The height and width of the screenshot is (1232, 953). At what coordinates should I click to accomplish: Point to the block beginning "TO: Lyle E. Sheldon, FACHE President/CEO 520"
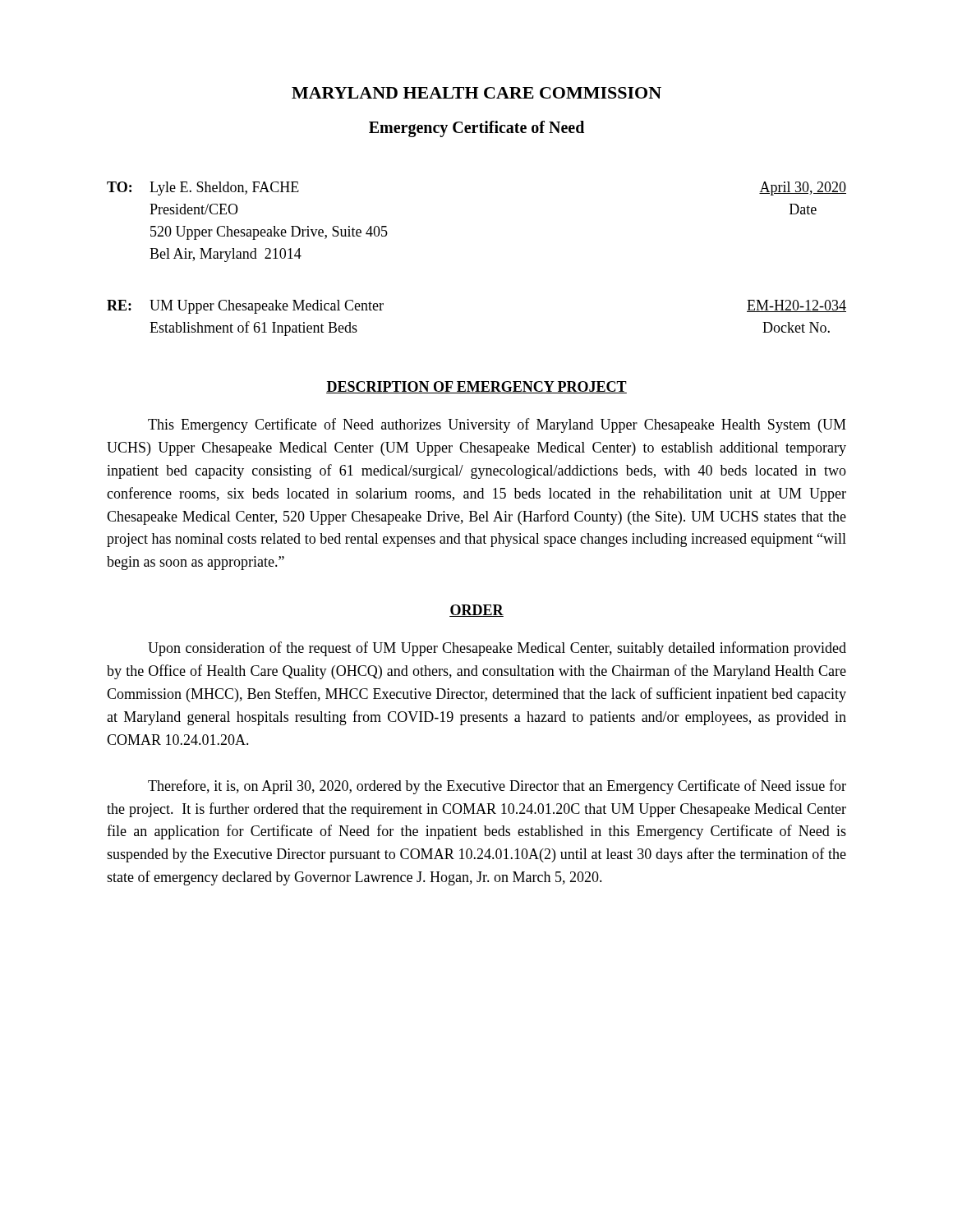[x=227, y=188]
